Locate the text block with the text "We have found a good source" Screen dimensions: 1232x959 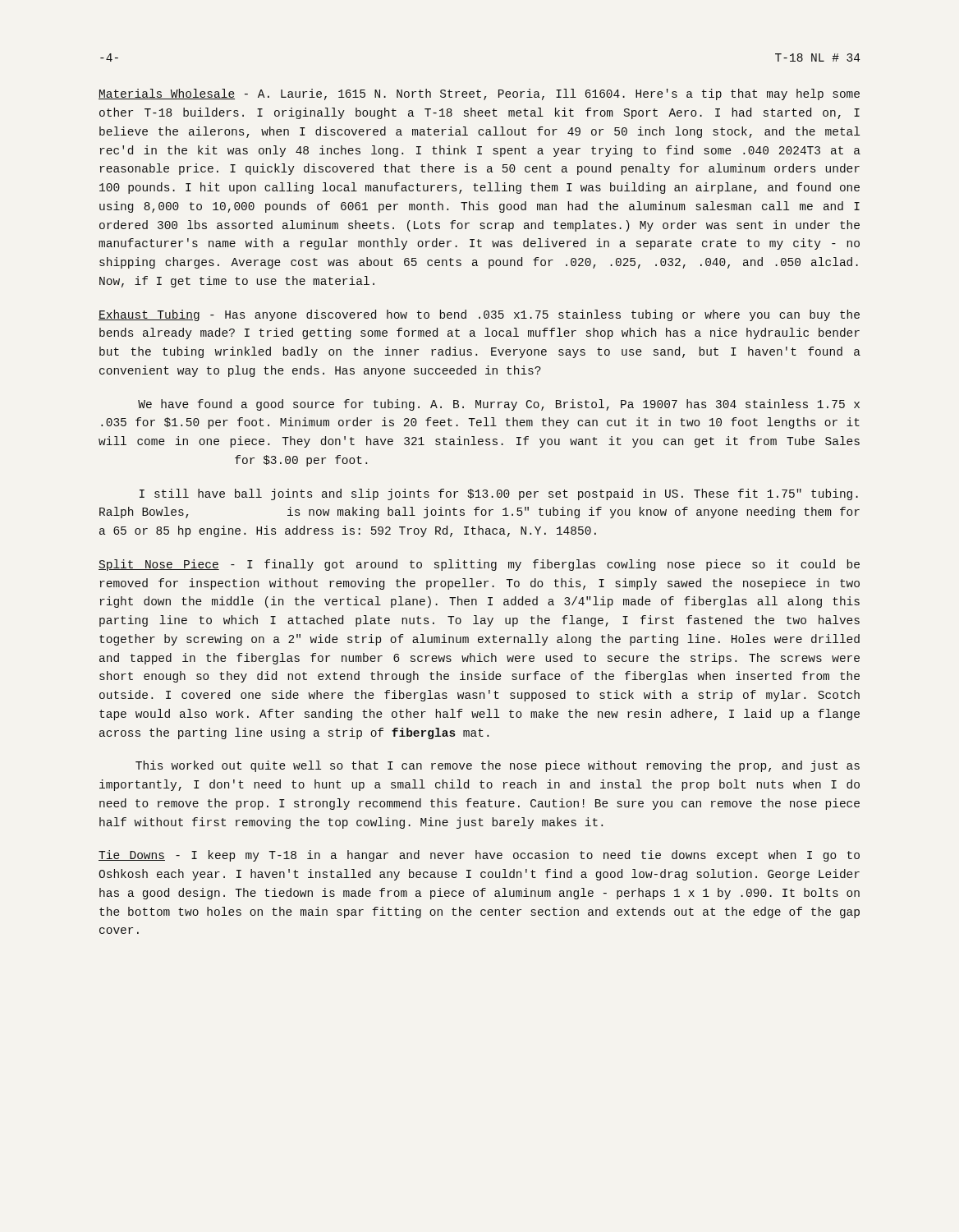point(480,433)
